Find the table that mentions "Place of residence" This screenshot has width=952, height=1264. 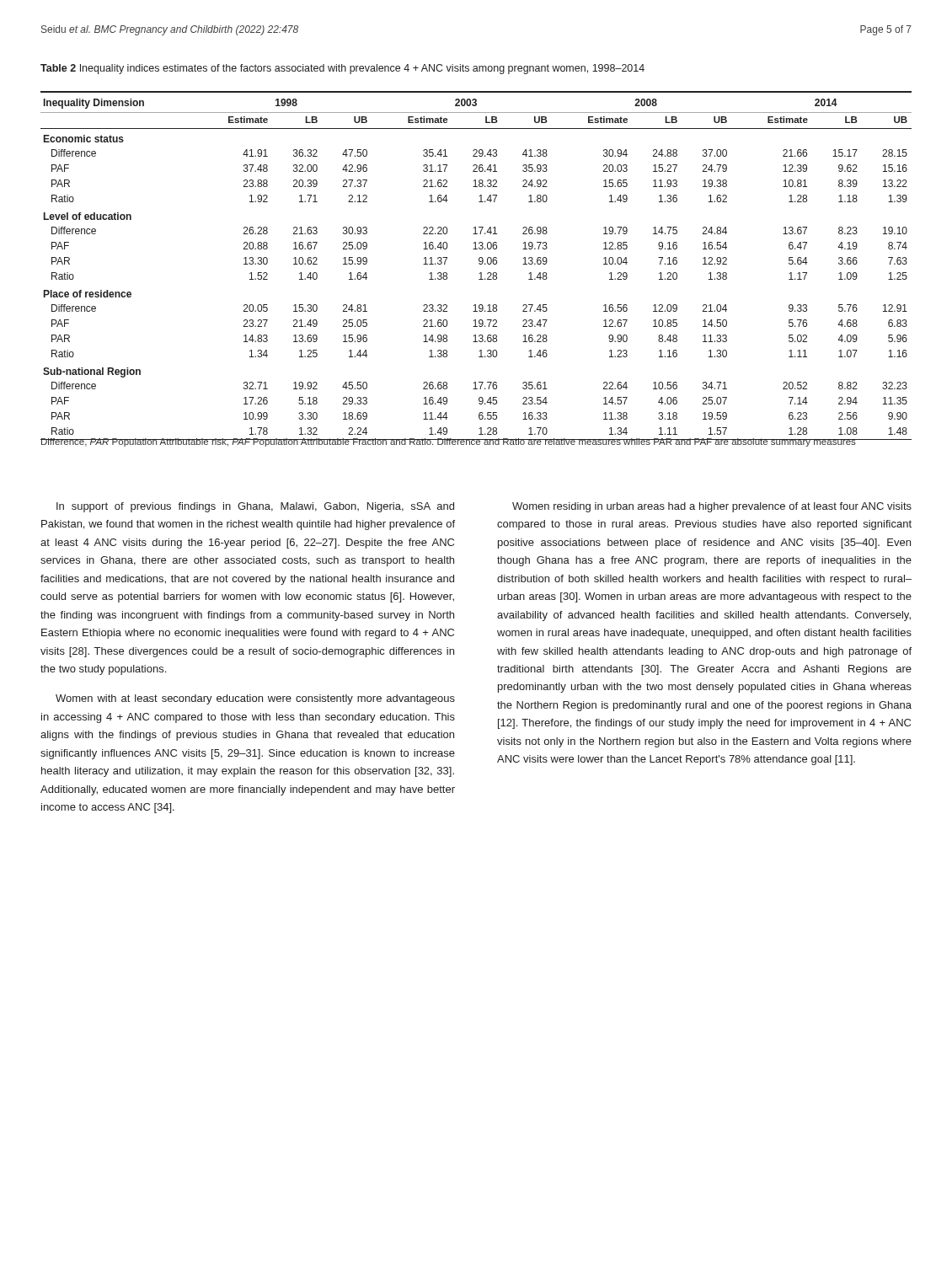(x=476, y=265)
